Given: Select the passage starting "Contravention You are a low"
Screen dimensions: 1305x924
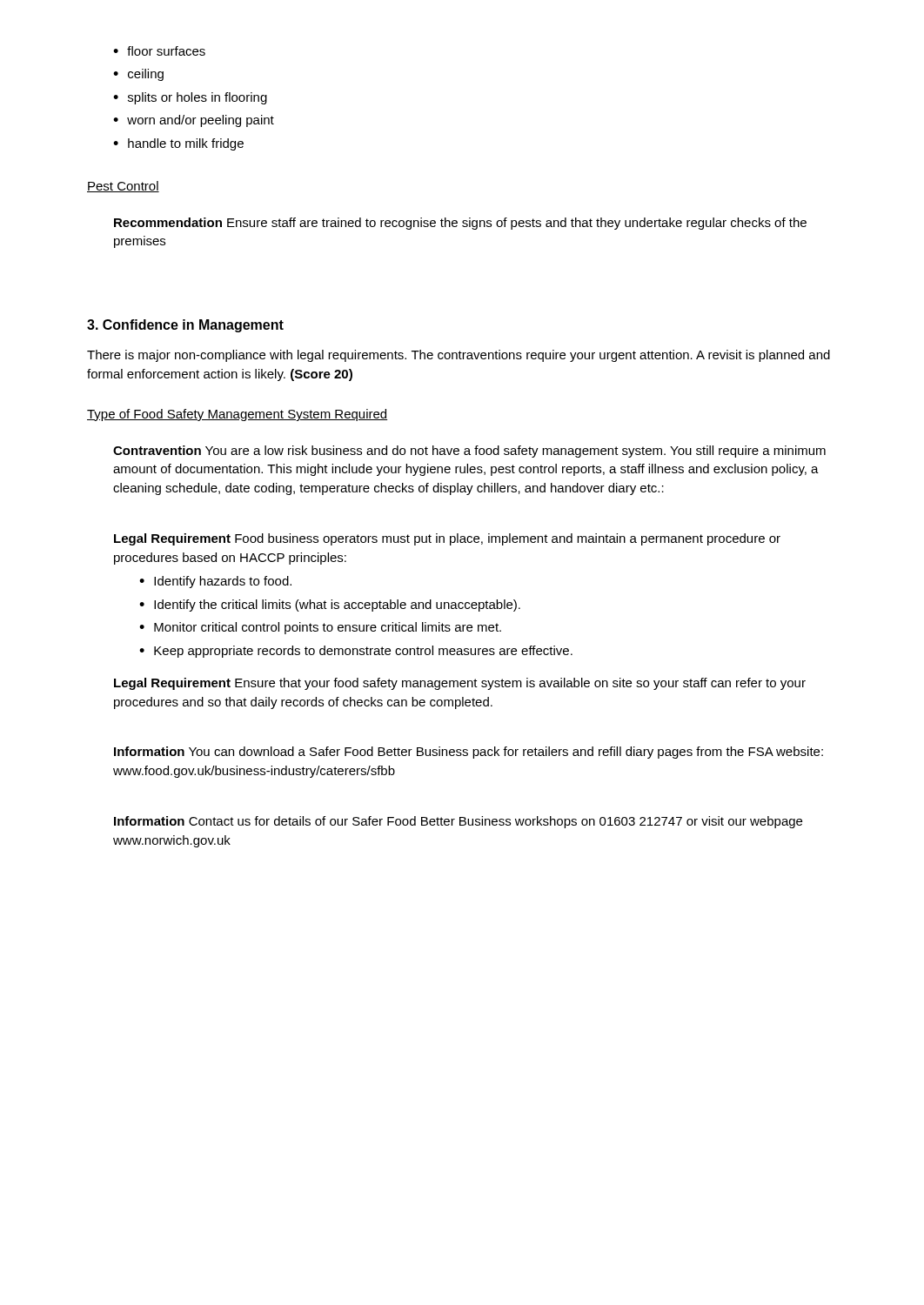Looking at the screenshot, I should [470, 469].
